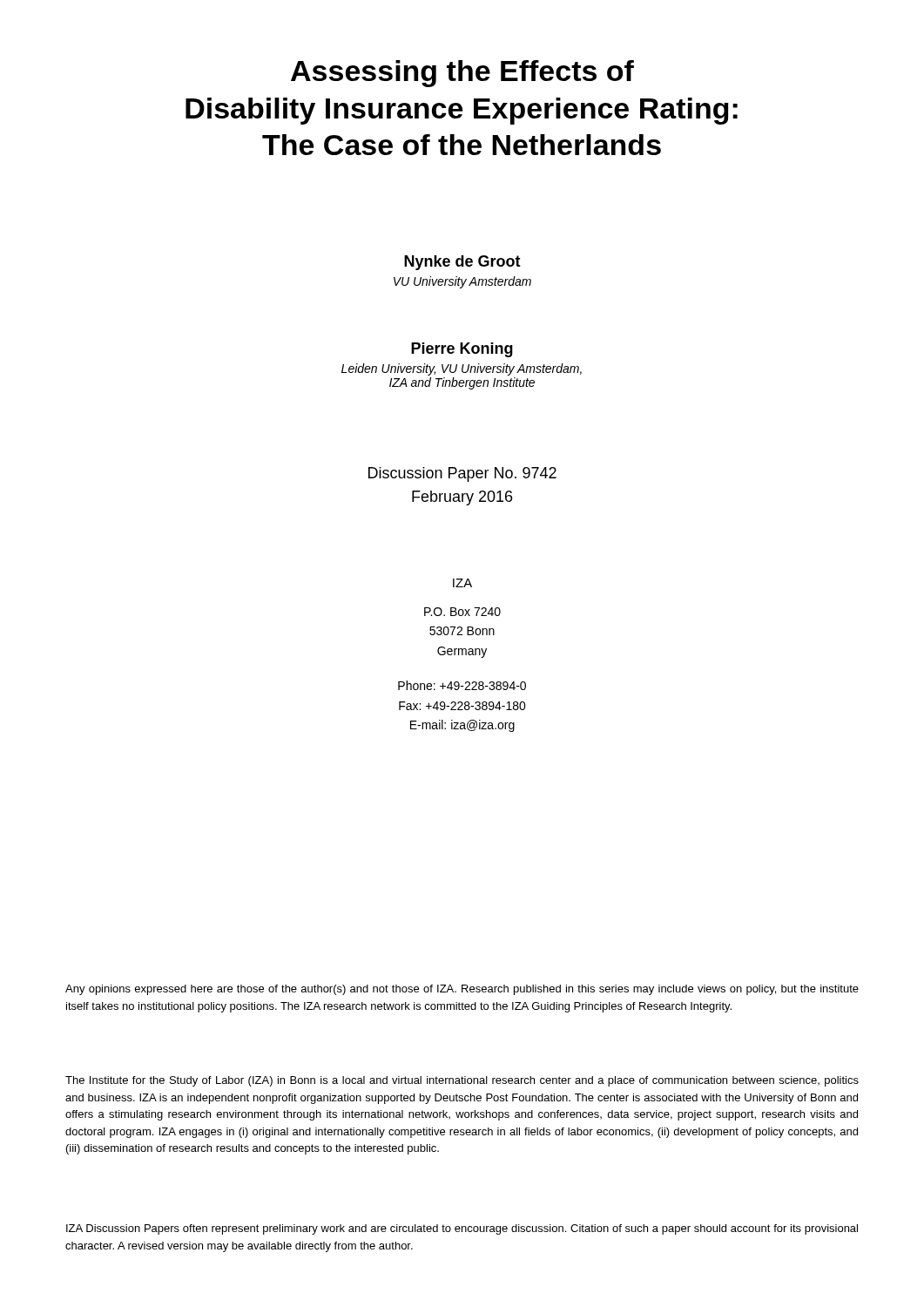Where does it say "Discussion Paper No. 9742 February 2016"?
This screenshot has height=1307, width=924.
[462, 485]
